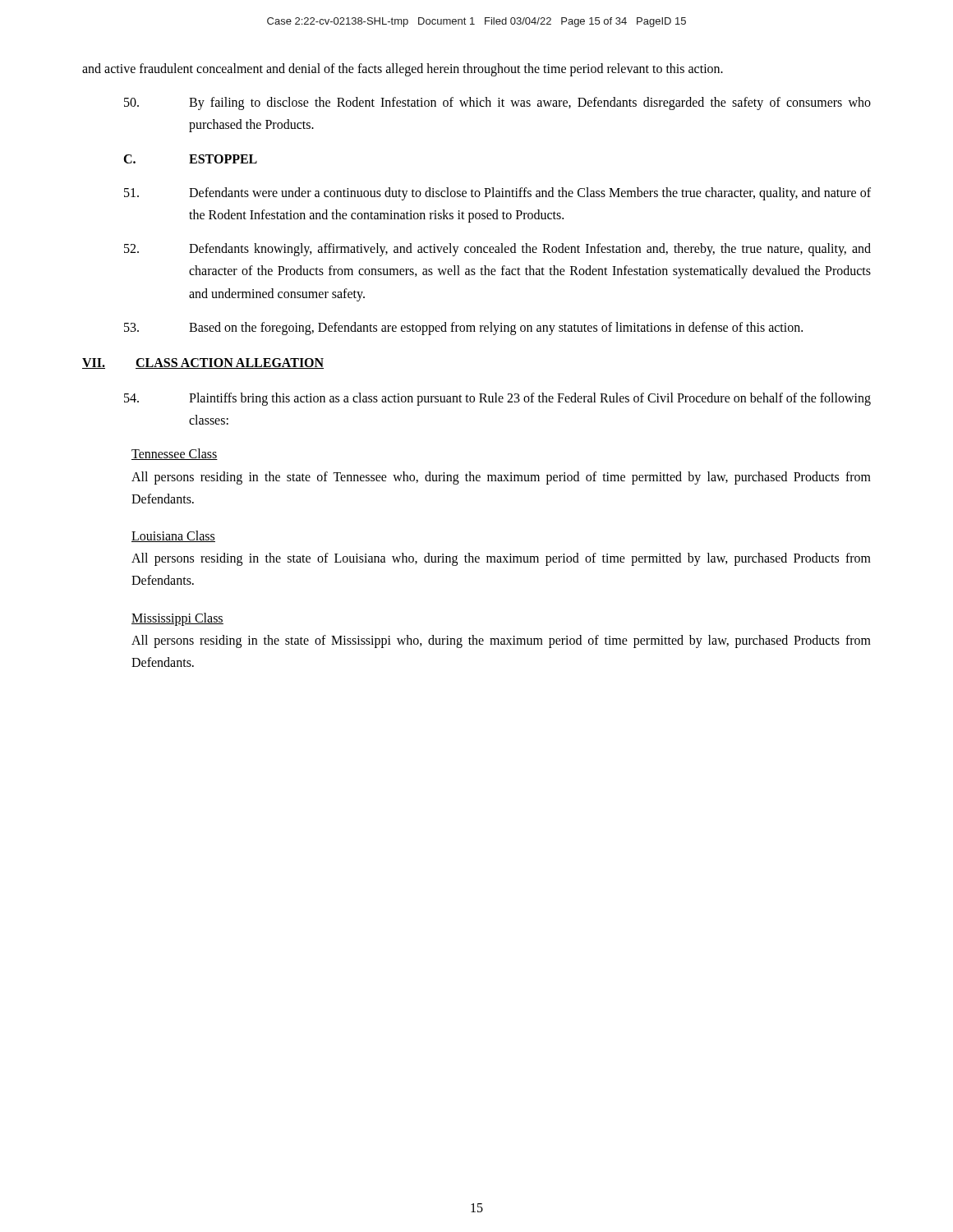Find the text block starting "By failing to disclose the Rodent Infestation"
The width and height of the screenshot is (953, 1232).
tap(476, 114)
